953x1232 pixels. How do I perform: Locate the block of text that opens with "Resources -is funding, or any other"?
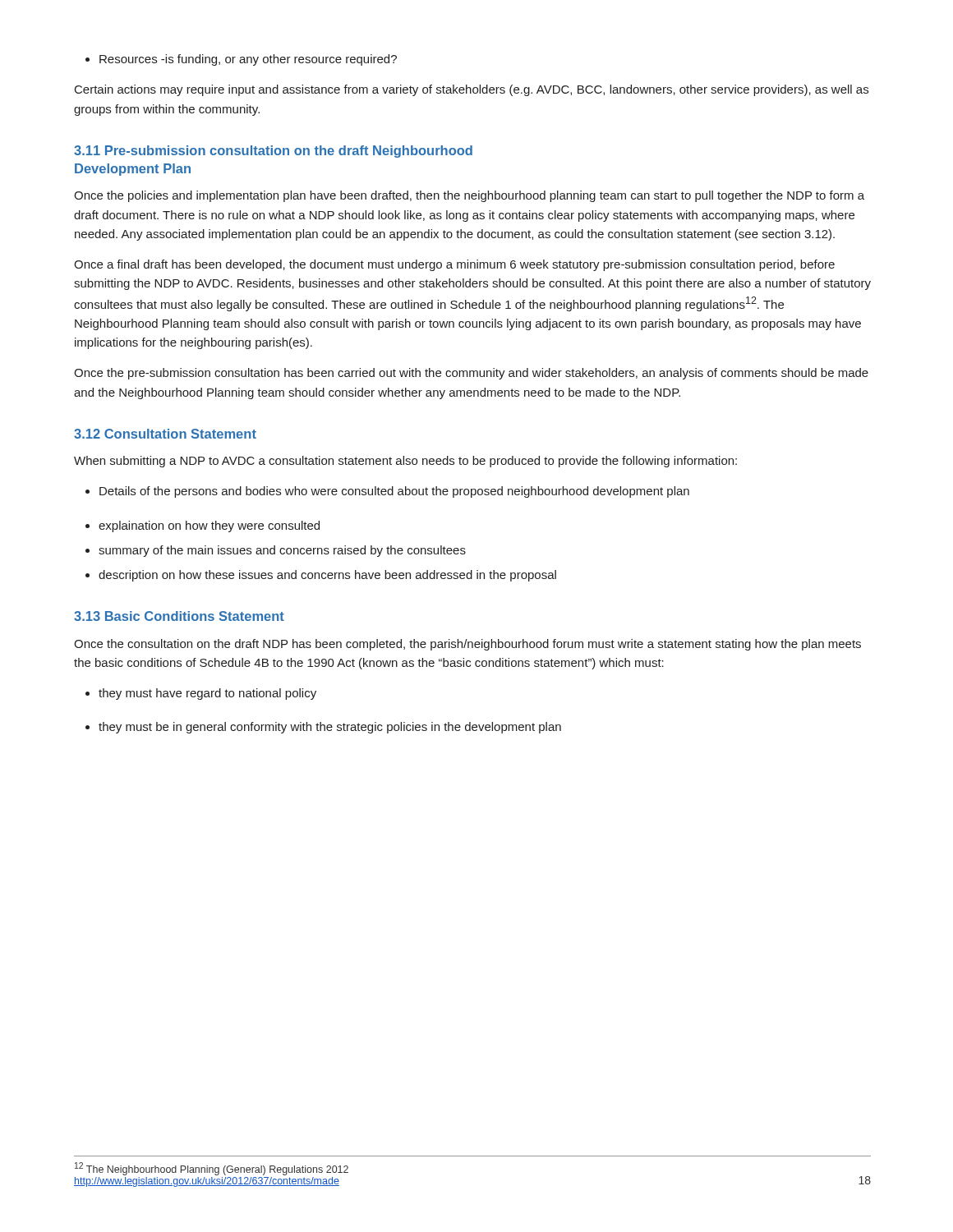coord(241,60)
